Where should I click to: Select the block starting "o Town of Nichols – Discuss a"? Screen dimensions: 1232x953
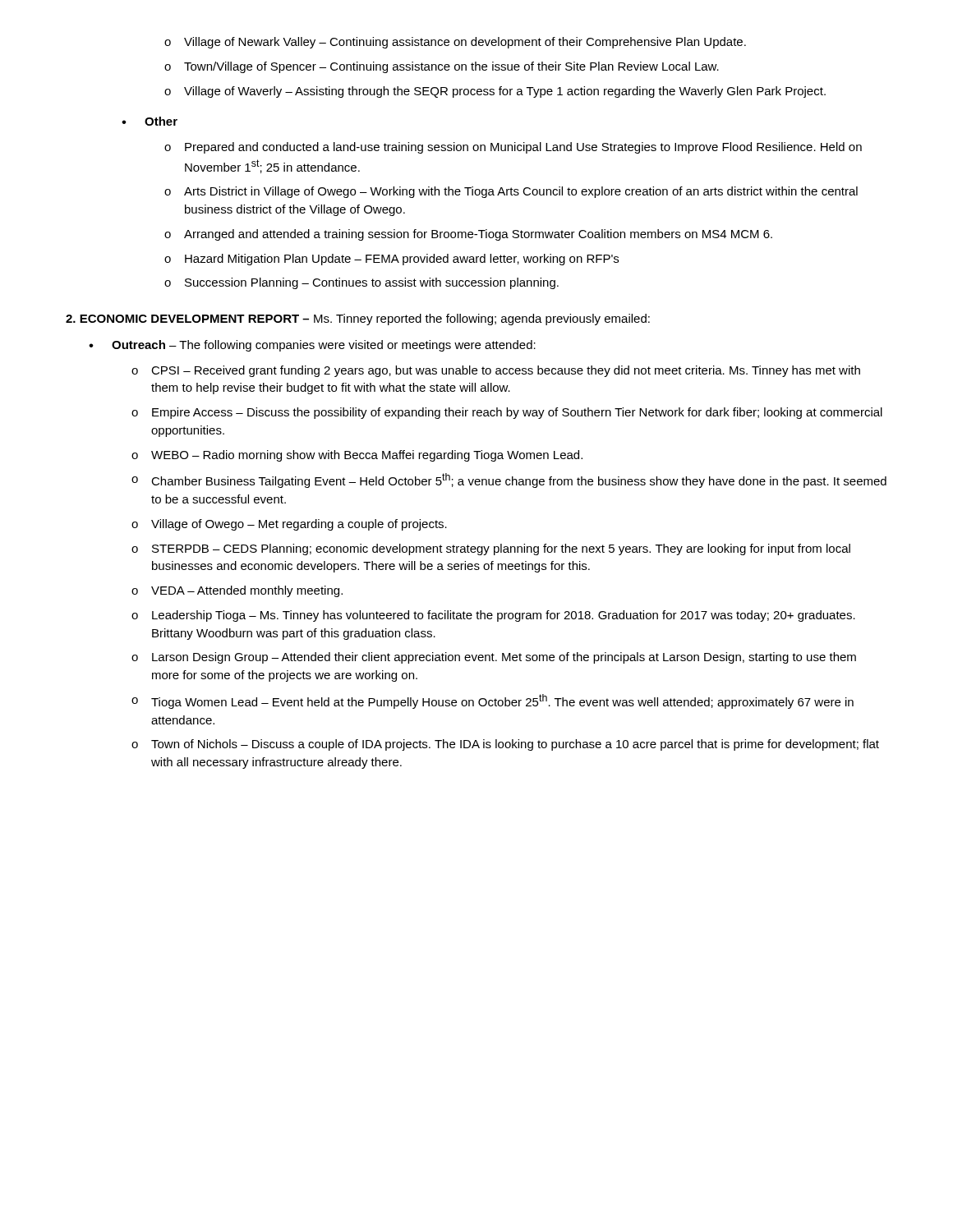[509, 753]
